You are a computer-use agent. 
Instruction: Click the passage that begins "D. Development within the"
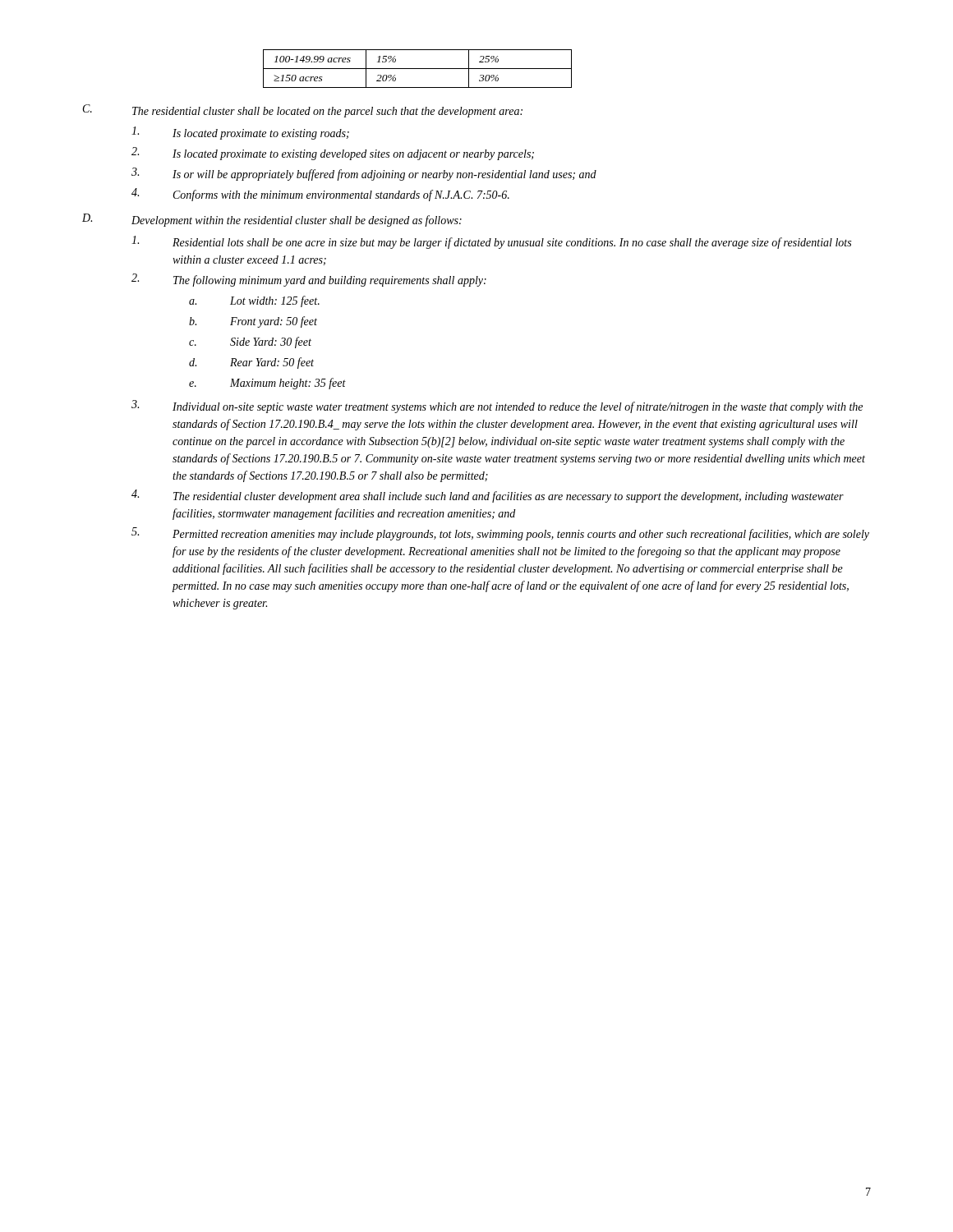(476, 414)
